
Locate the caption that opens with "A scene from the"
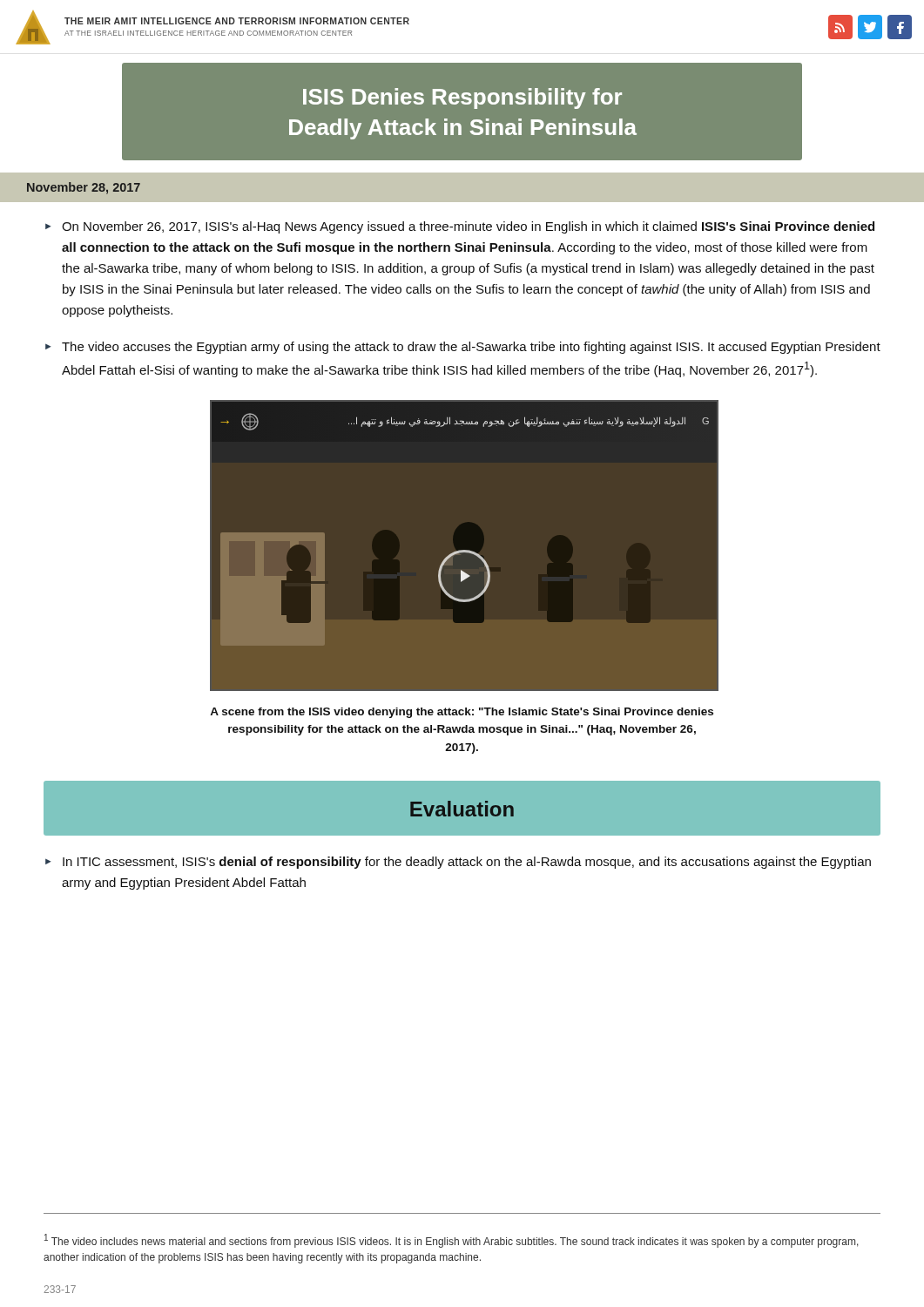pyautogui.click(x=462, y=729)
